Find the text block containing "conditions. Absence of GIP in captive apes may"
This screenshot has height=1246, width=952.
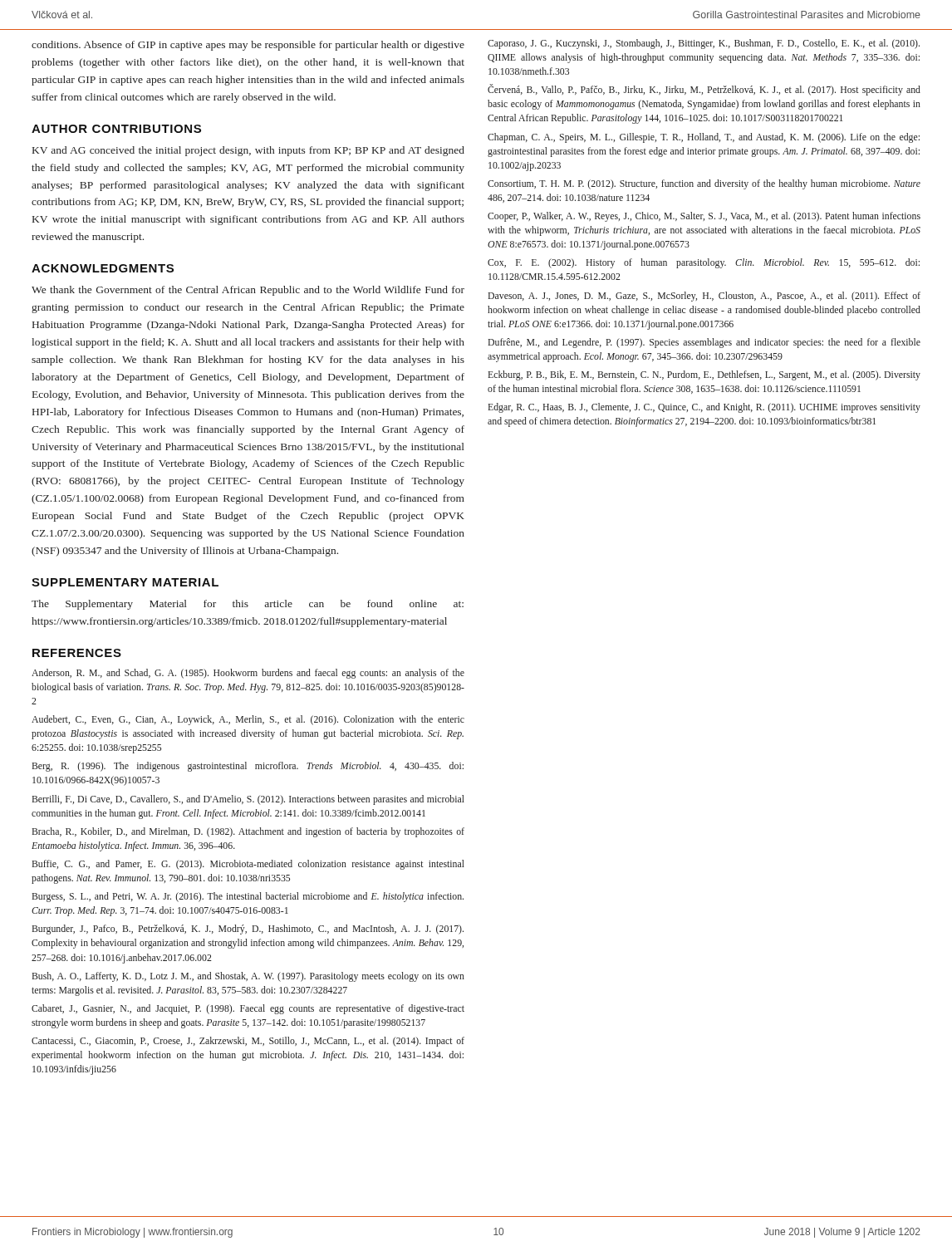(x=248, y=71)
